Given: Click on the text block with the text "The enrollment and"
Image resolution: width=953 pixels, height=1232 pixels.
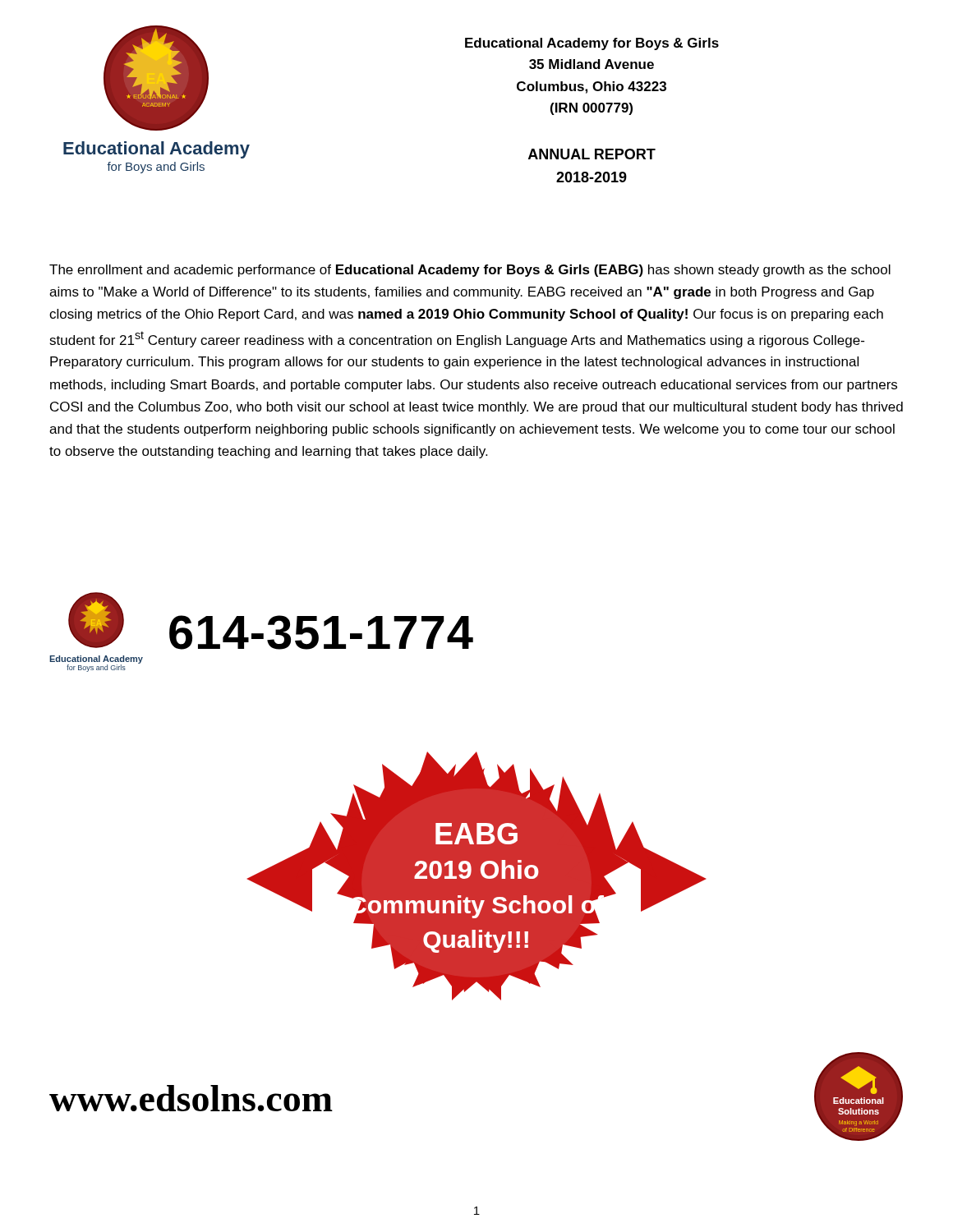Looking at the screenshot, I should click(476, 361).
